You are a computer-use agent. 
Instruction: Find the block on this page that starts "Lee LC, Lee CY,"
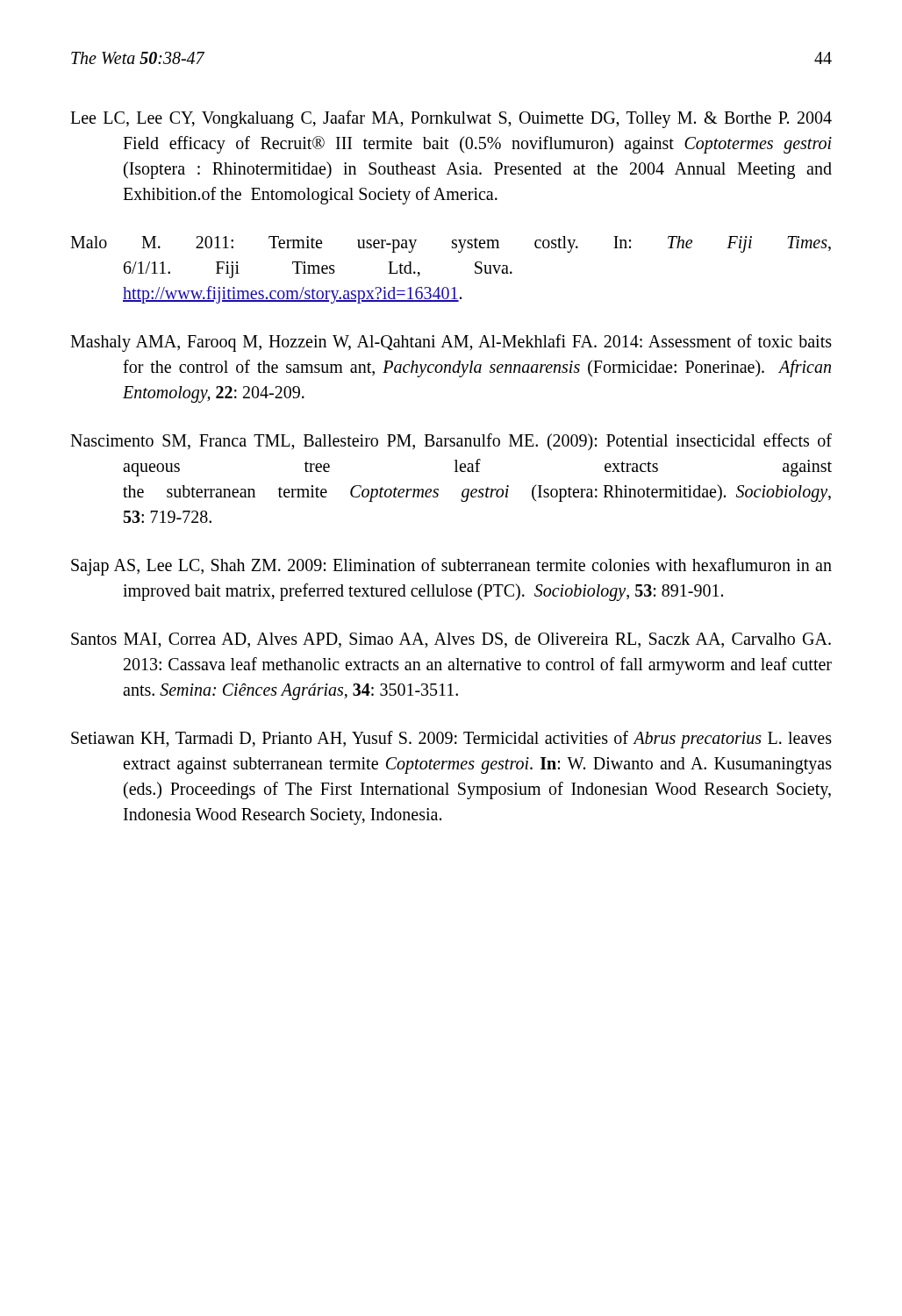(451, 156)
